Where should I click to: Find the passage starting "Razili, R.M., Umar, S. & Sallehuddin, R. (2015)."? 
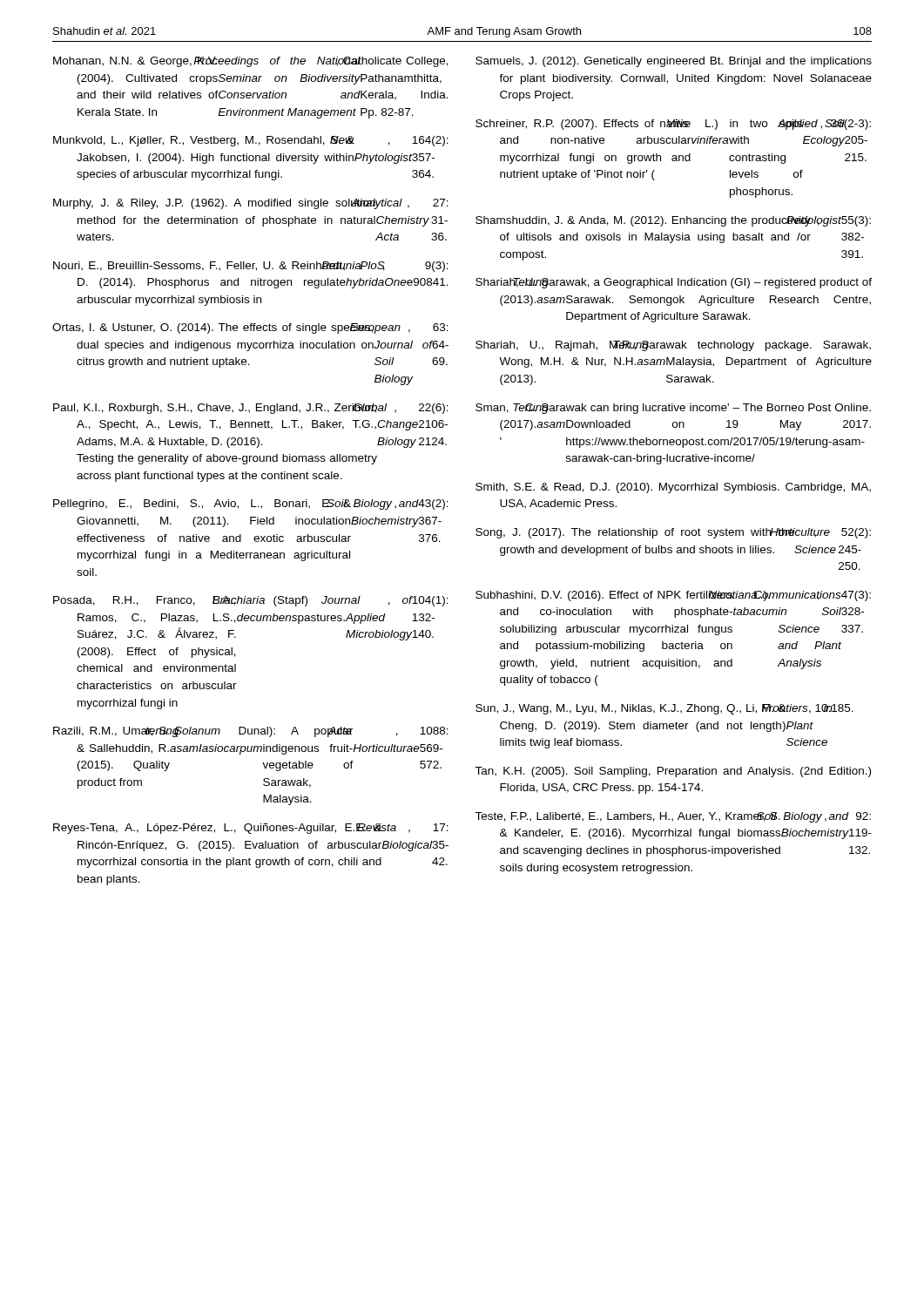click(251, 765)
